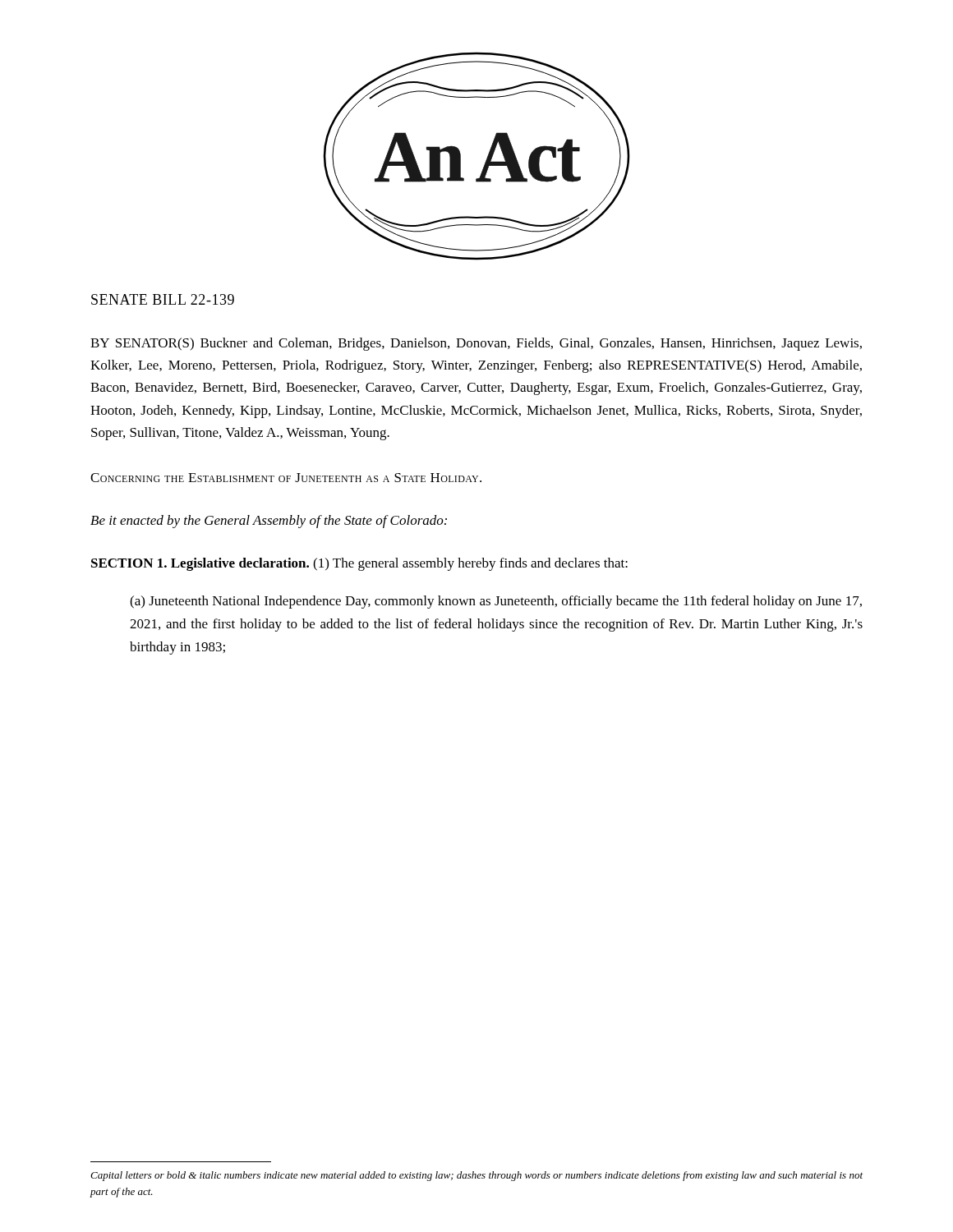Click on the title that says "SENATE BILL 22-139"
The height and width of the screenshot is (1232, 953).
click(163, 300)
